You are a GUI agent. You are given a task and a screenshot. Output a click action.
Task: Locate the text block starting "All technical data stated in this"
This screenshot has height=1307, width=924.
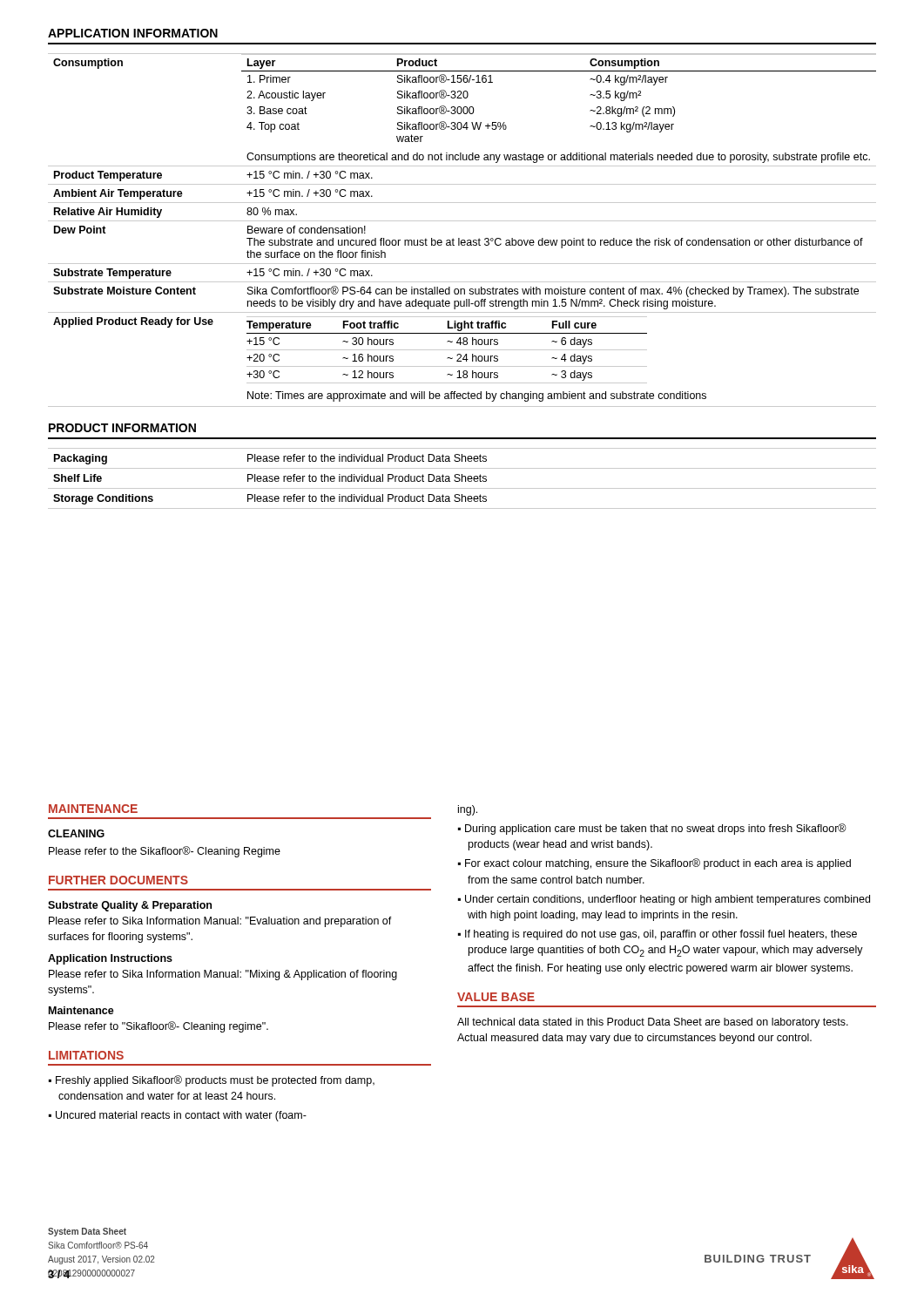point(653,1030)
